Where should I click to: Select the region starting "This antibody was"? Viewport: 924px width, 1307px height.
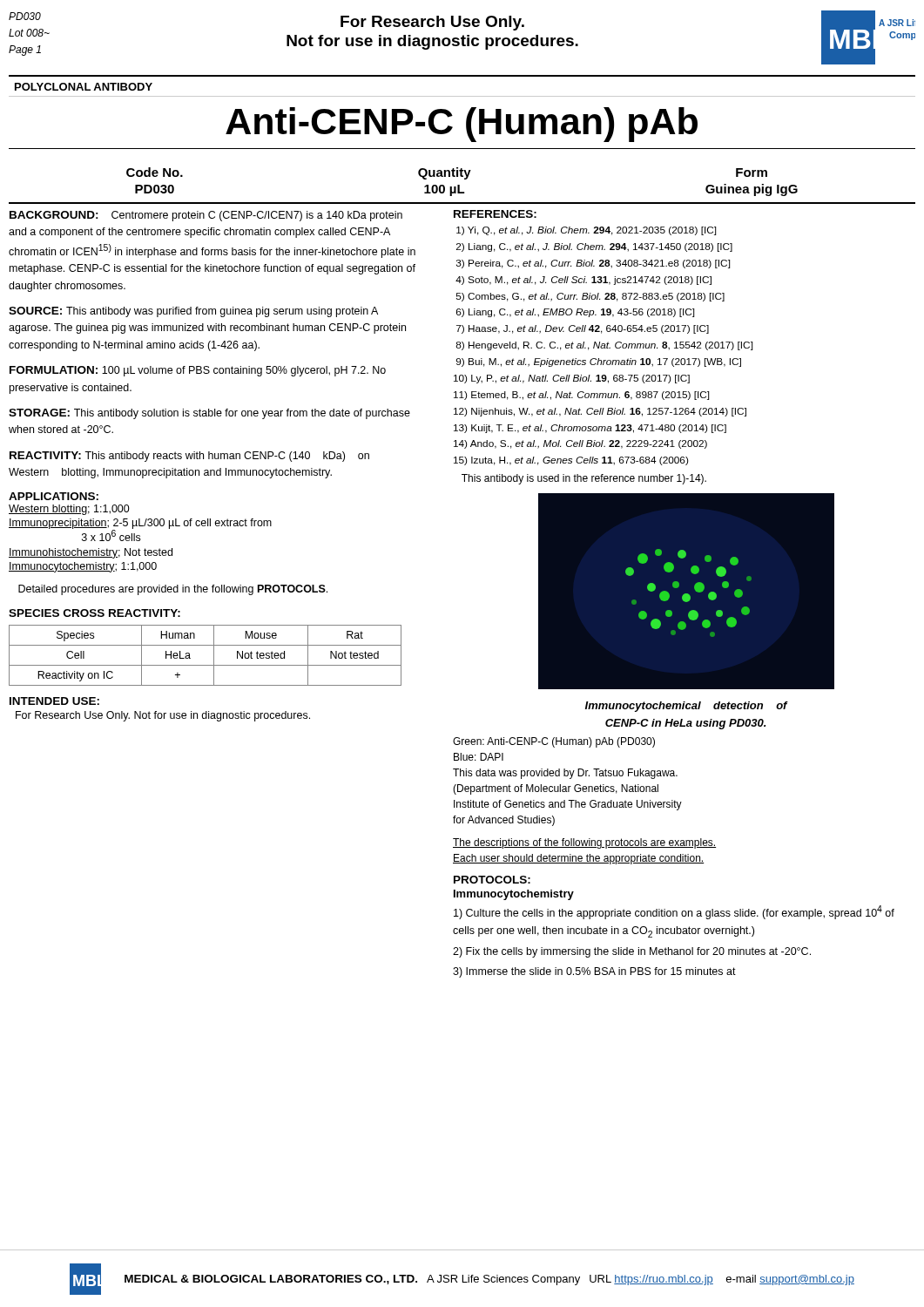208,328
